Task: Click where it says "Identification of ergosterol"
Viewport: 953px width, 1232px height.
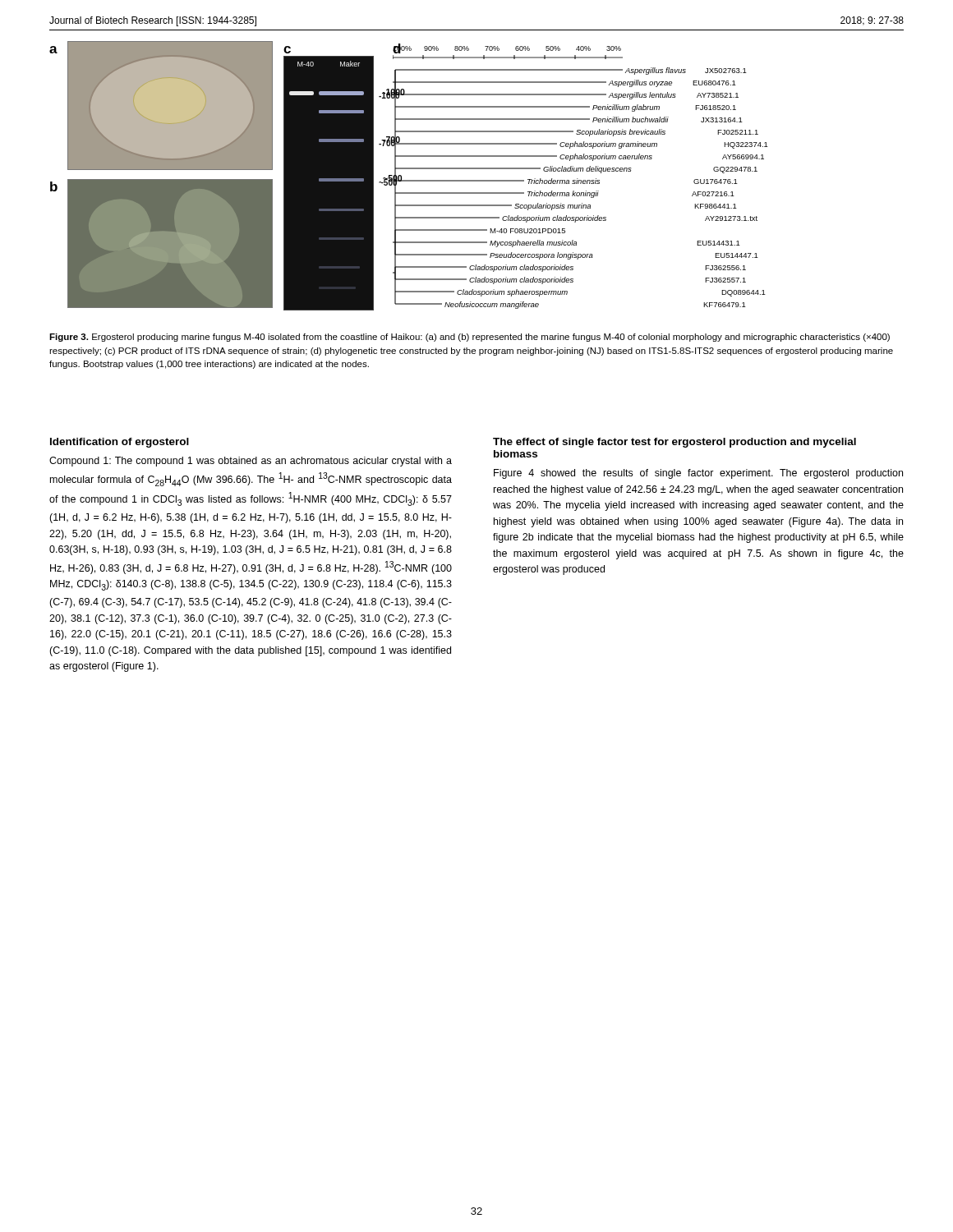Action: click(119, 441)
